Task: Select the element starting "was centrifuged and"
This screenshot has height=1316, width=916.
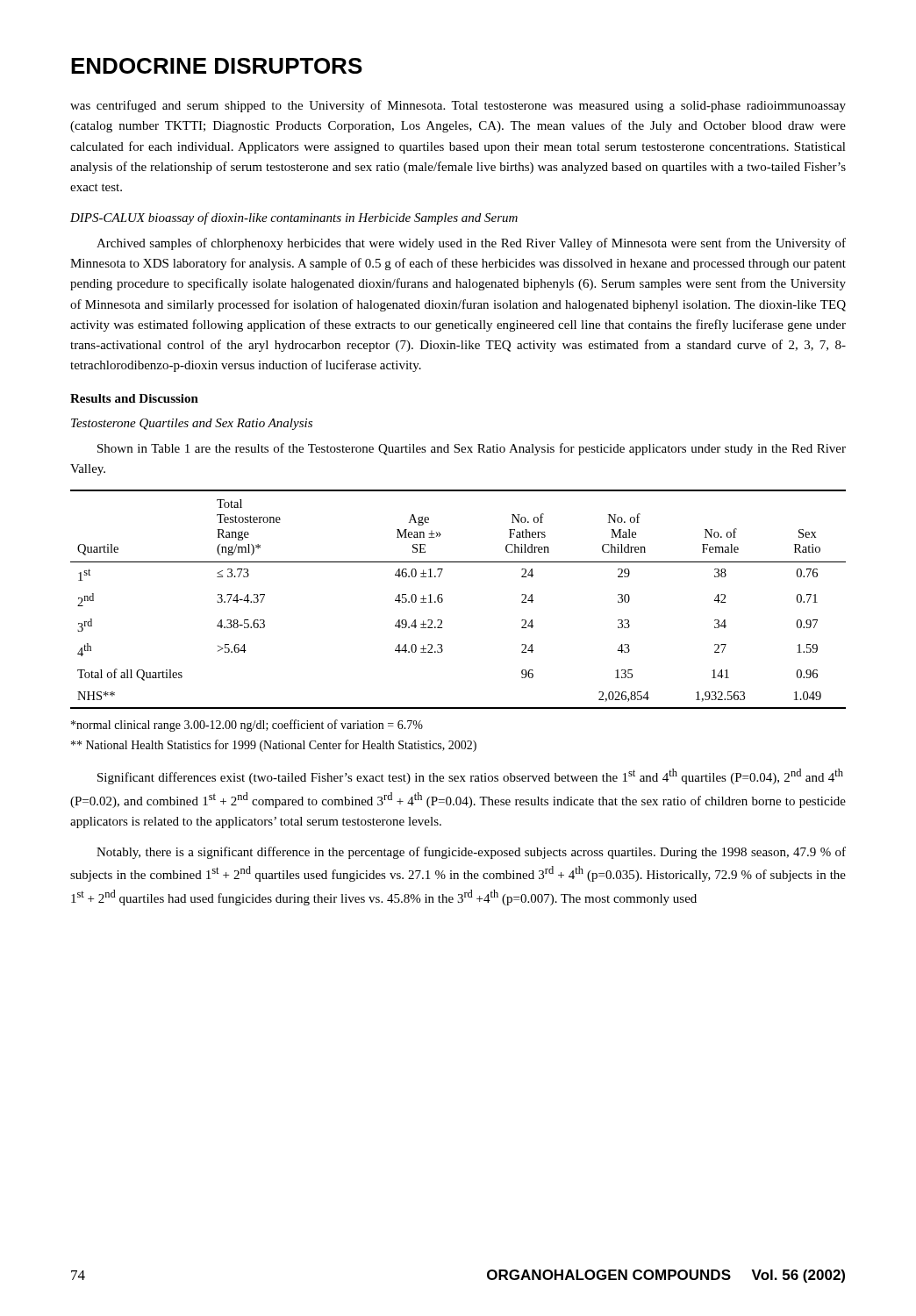Action: 458,147
